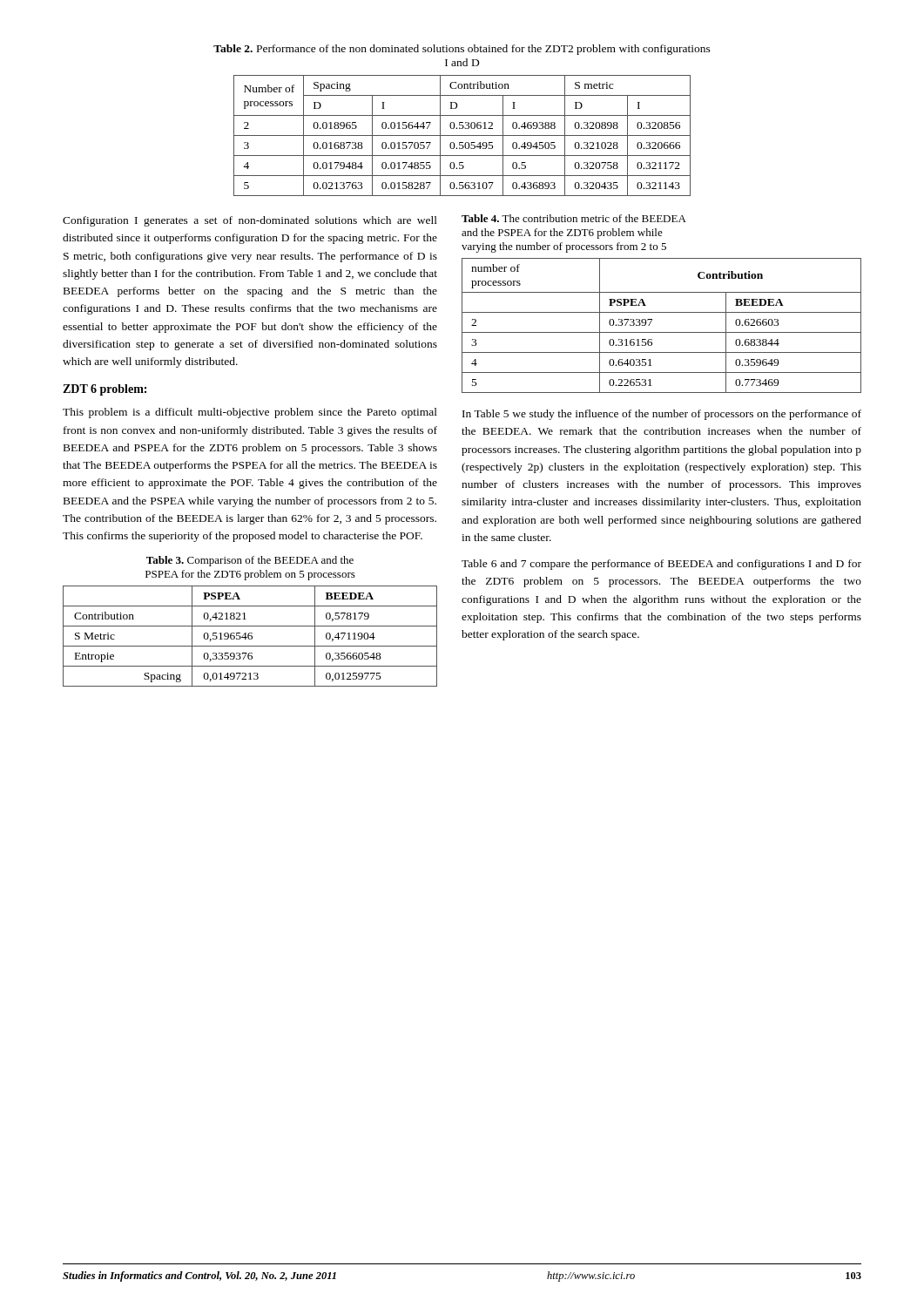
Task: Find the table that mentions "number of processors"
Action: [x=661, y=325]
